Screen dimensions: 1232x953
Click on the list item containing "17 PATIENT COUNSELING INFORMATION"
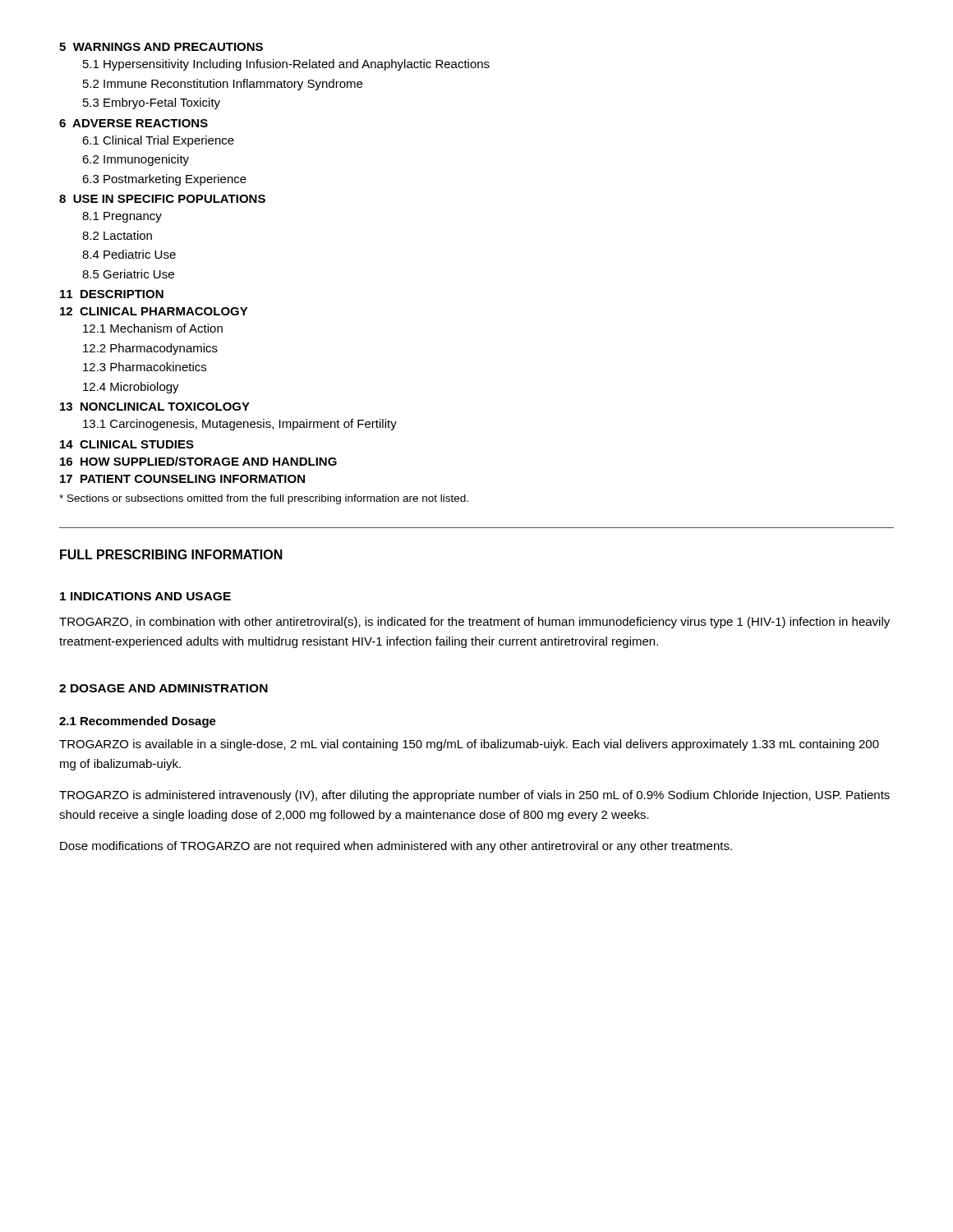(182, 478)
